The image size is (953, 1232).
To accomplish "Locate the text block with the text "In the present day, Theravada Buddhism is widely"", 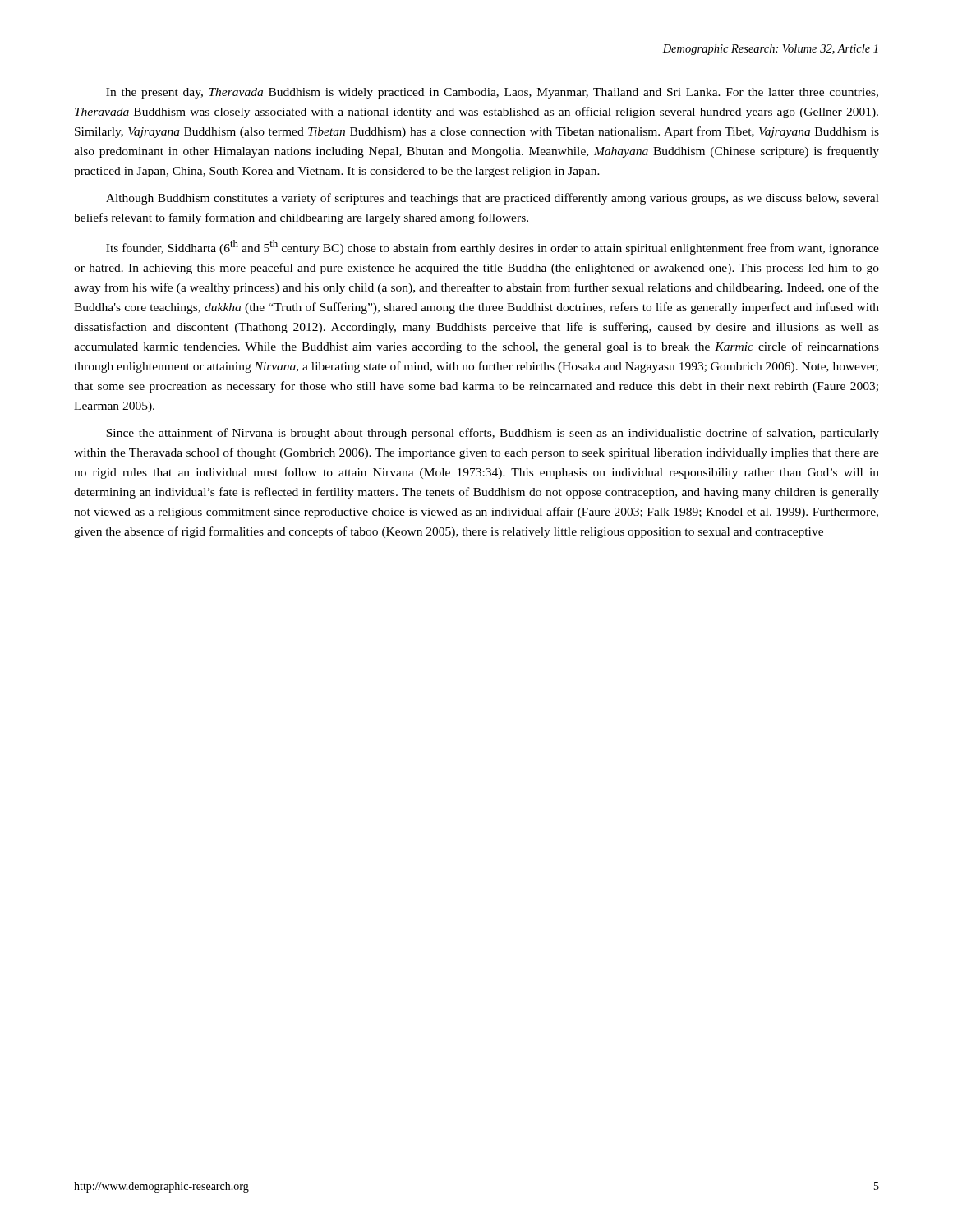I will point(476,312).
